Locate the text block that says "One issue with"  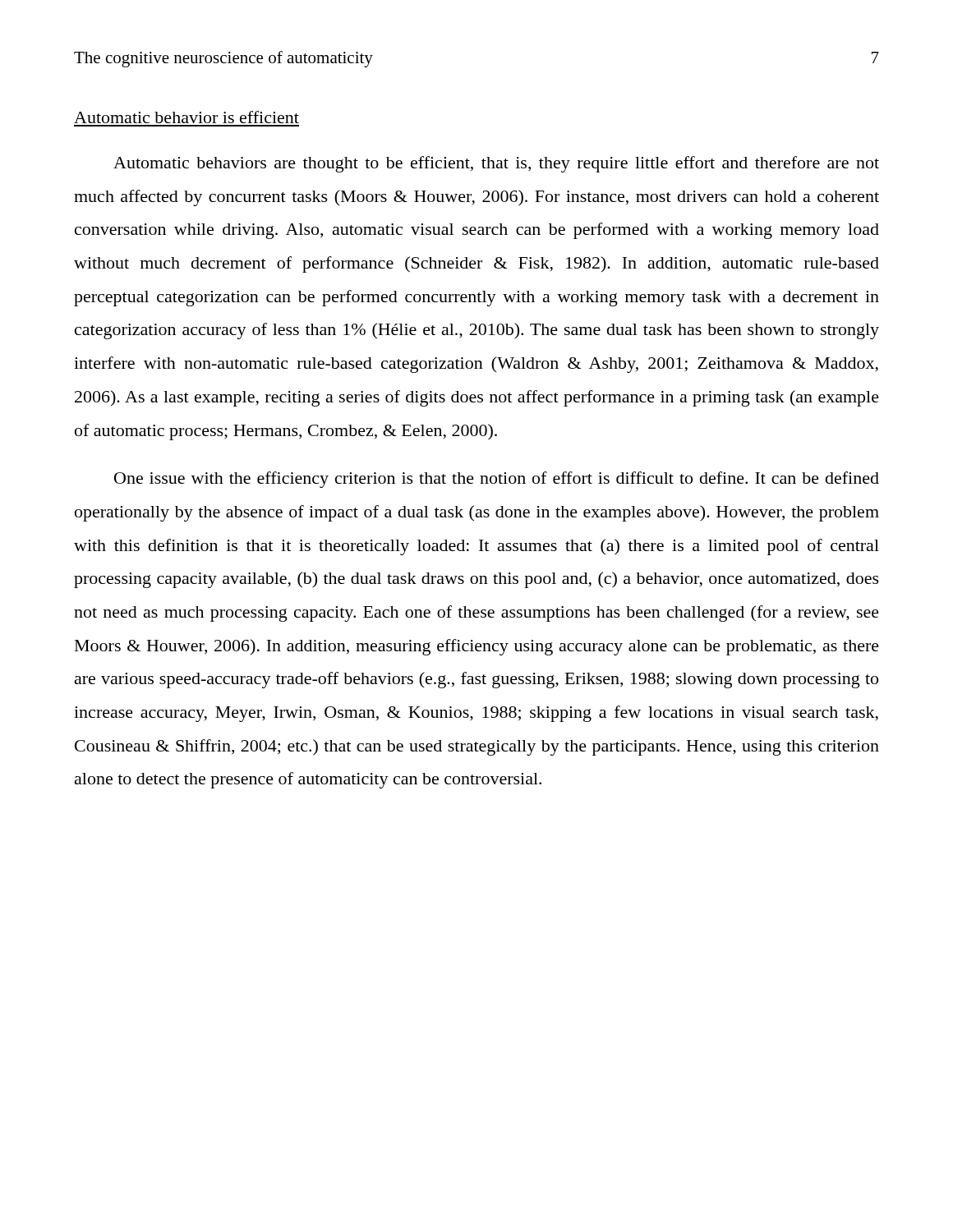tap(476, 628)
